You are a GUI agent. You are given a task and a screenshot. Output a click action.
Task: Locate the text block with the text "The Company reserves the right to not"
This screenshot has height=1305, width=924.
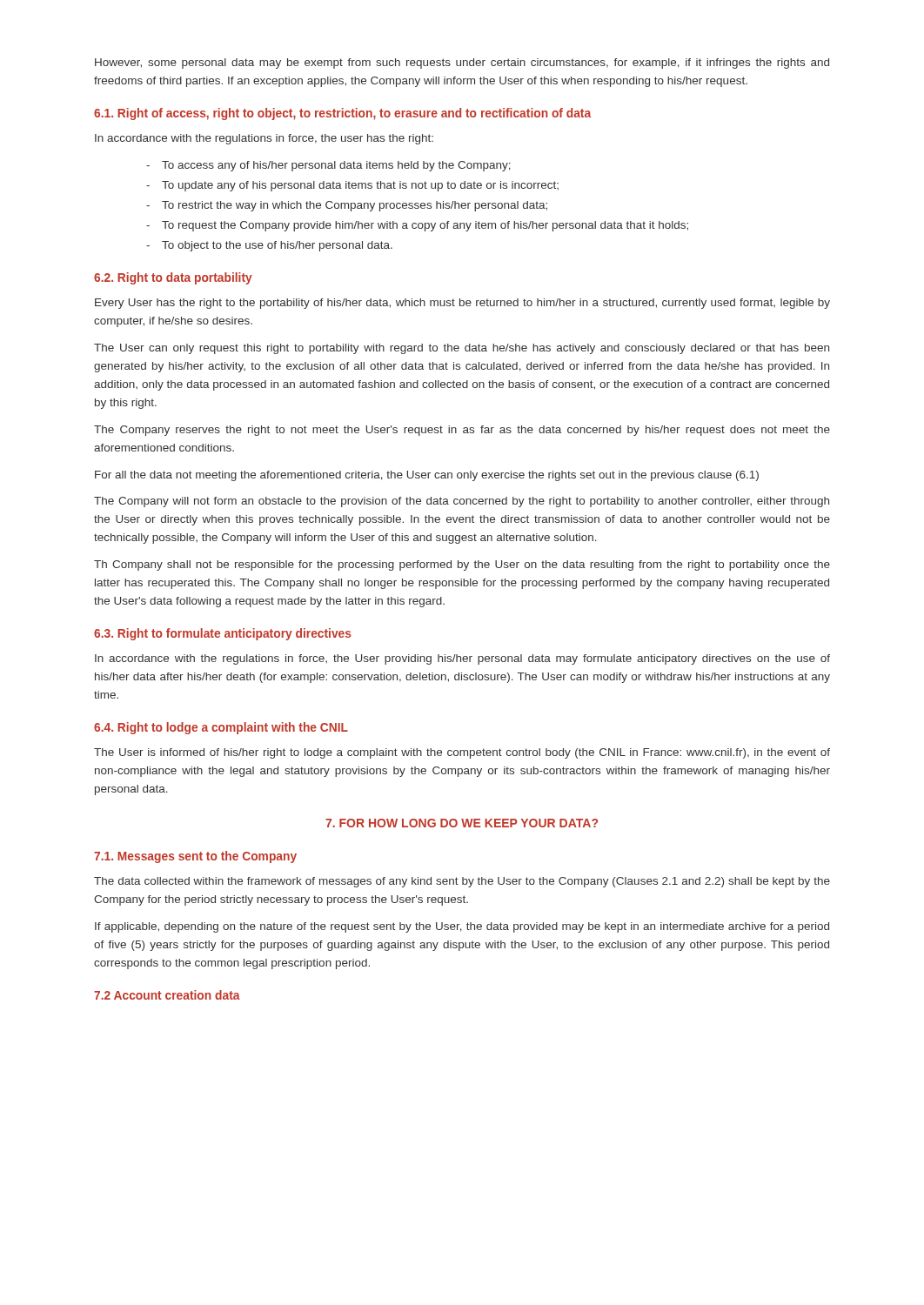[x=462, y=438]
